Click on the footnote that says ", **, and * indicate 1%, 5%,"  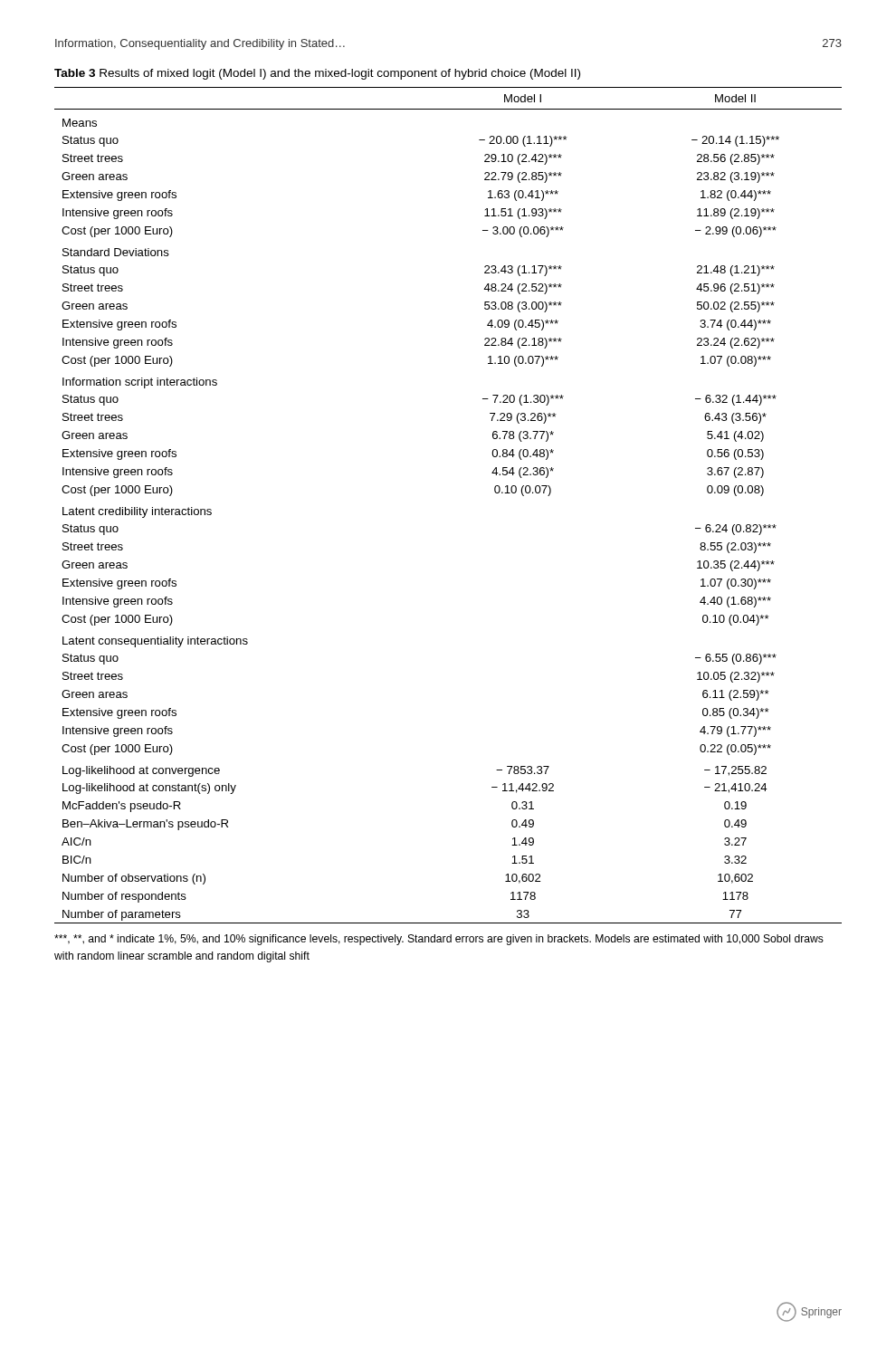pos(439,947)
